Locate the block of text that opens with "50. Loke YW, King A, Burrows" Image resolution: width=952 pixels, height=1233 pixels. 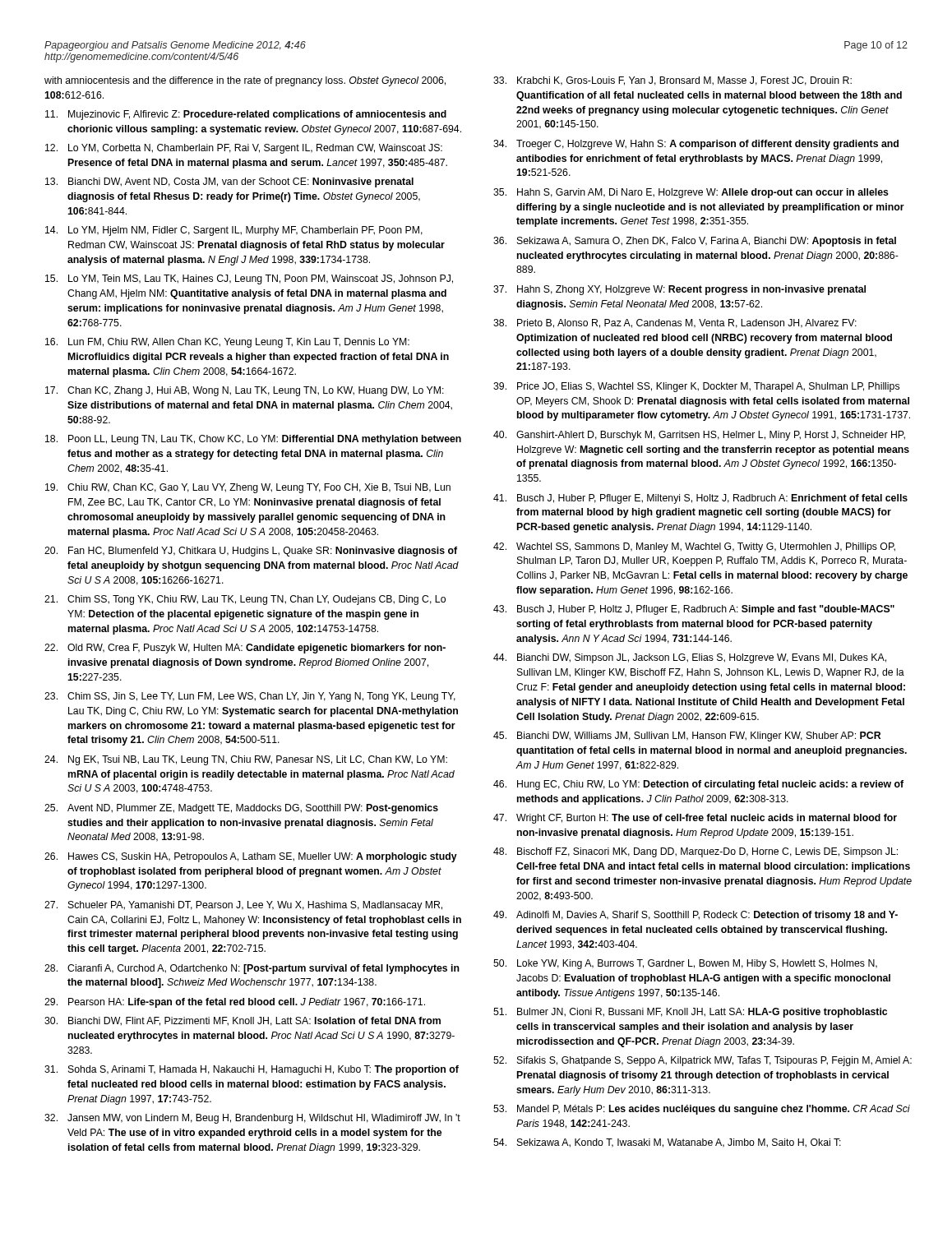[703, 979]
